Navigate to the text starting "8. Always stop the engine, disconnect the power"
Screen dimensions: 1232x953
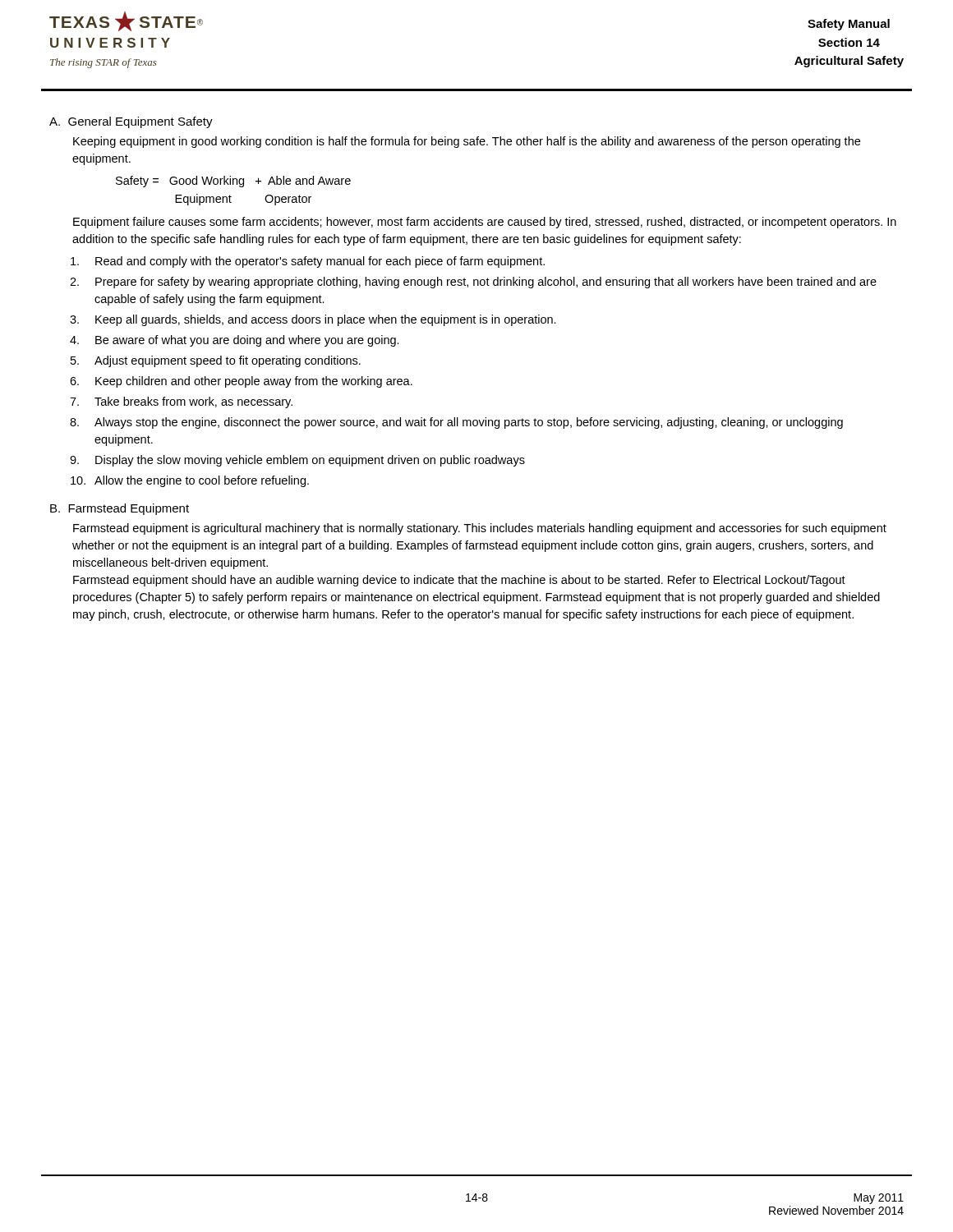tap(499, 431)
